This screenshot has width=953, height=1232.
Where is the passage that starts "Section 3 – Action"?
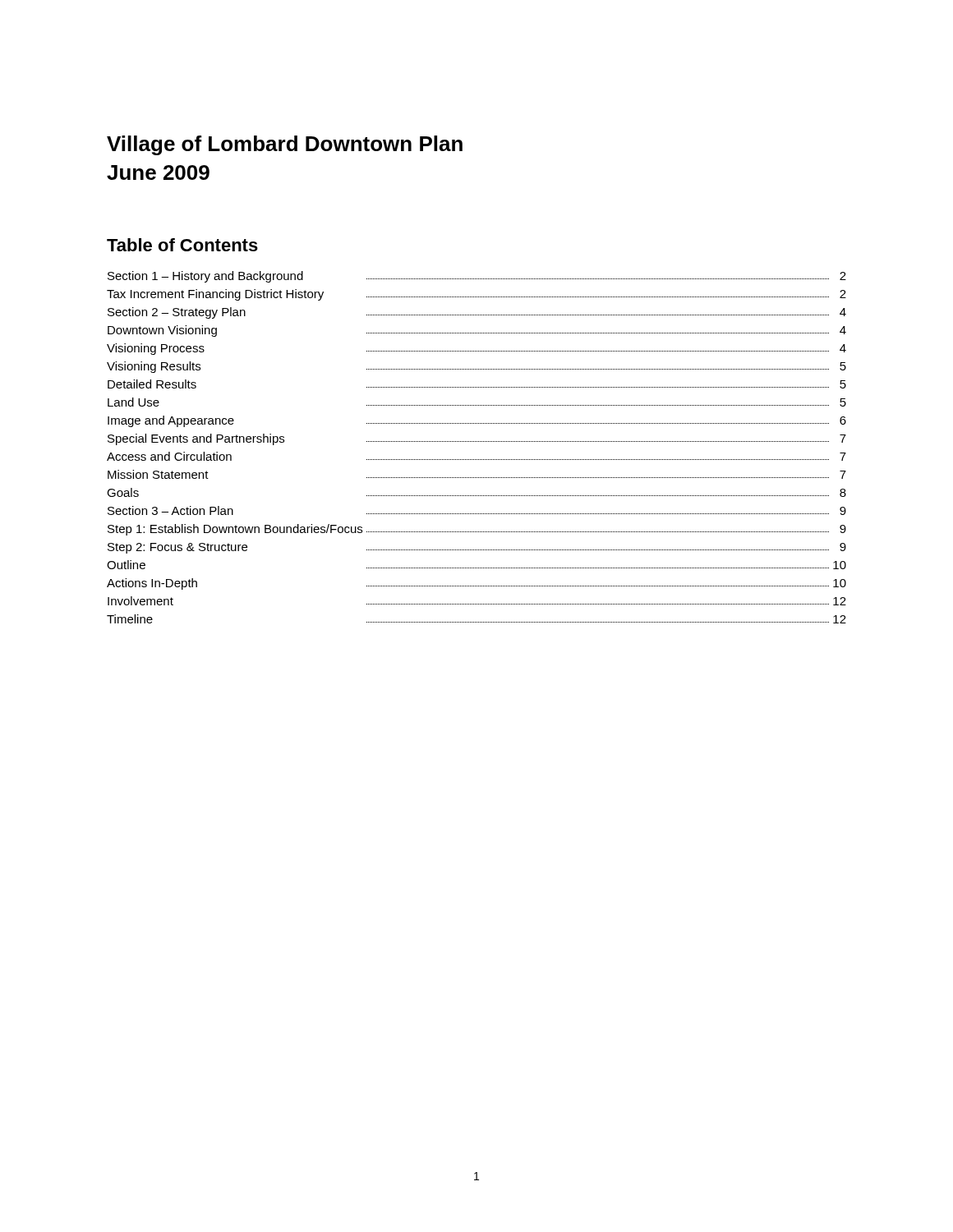point(476,510)
